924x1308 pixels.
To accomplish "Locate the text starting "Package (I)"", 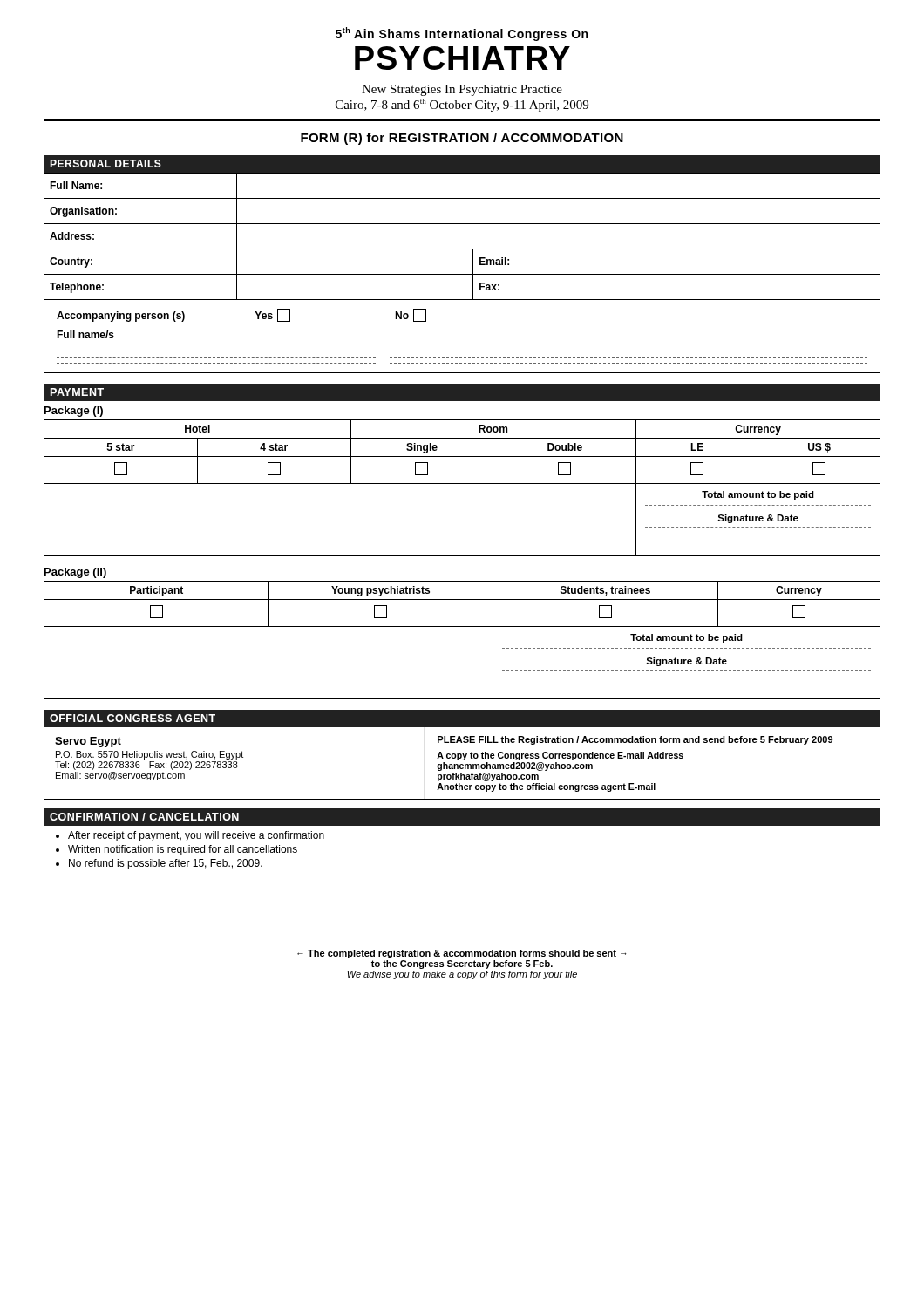I will [x=74, y=411].
